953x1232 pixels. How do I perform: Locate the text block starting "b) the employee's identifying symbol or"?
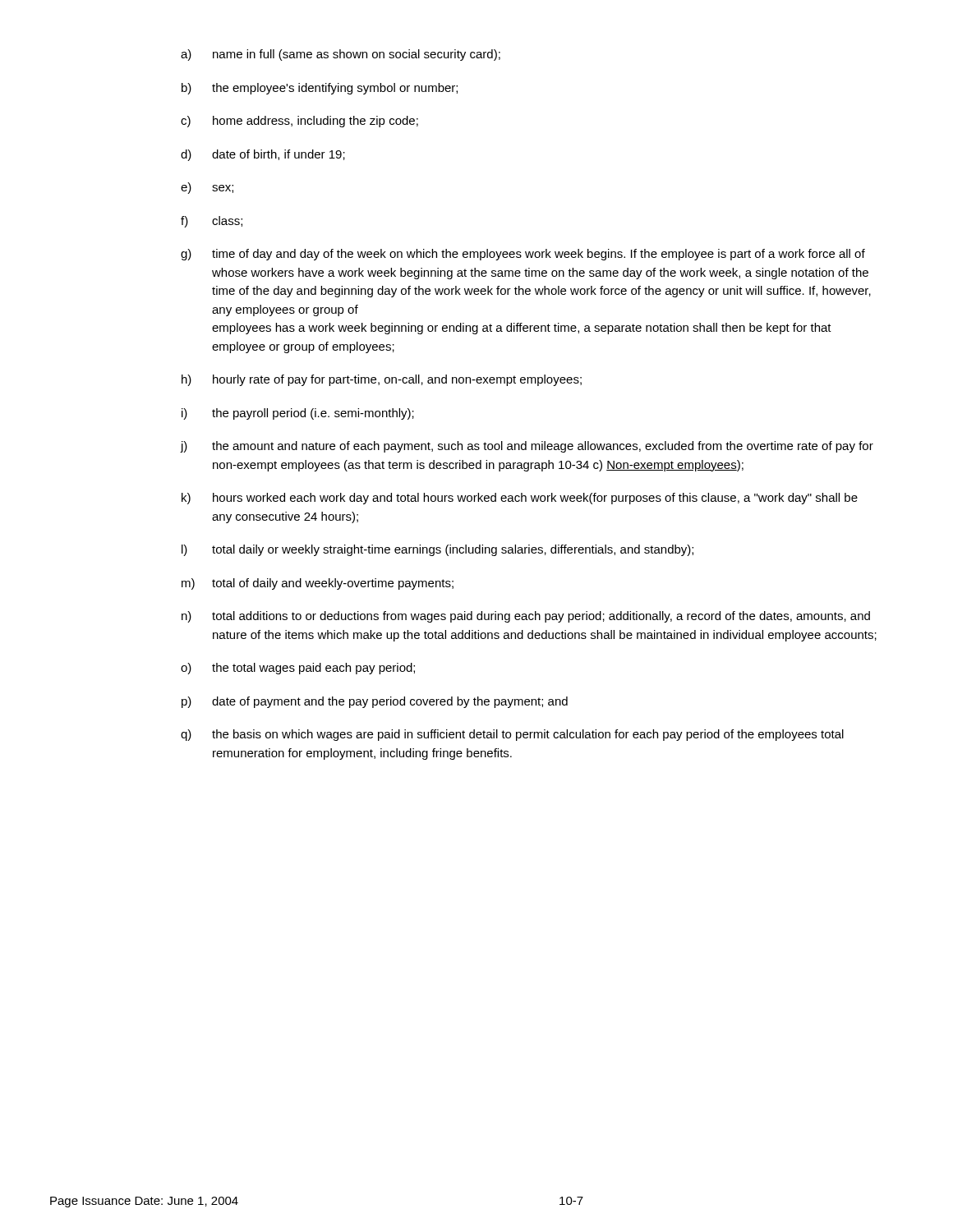tap(320, 89)
